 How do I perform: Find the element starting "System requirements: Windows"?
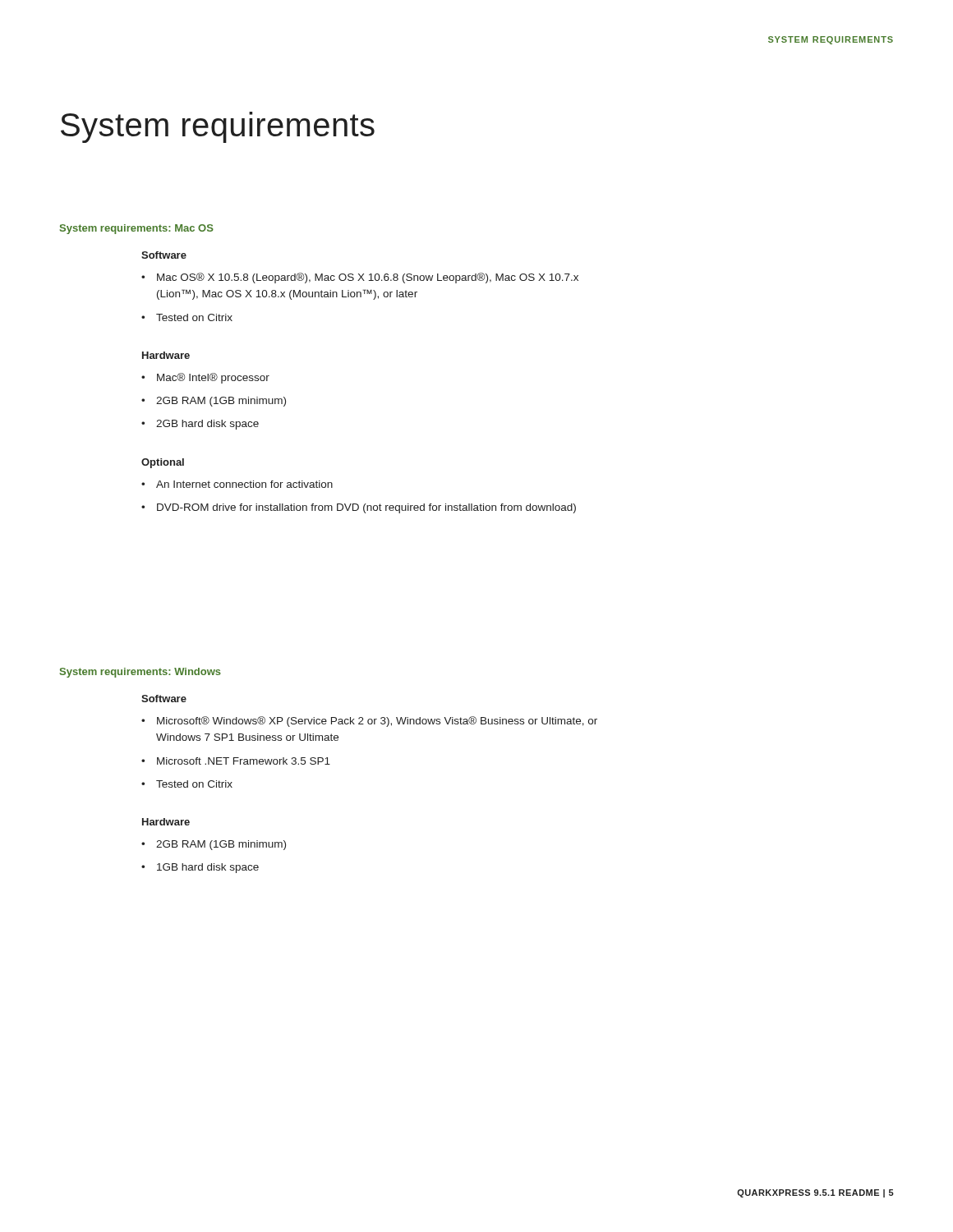[140, 671]
